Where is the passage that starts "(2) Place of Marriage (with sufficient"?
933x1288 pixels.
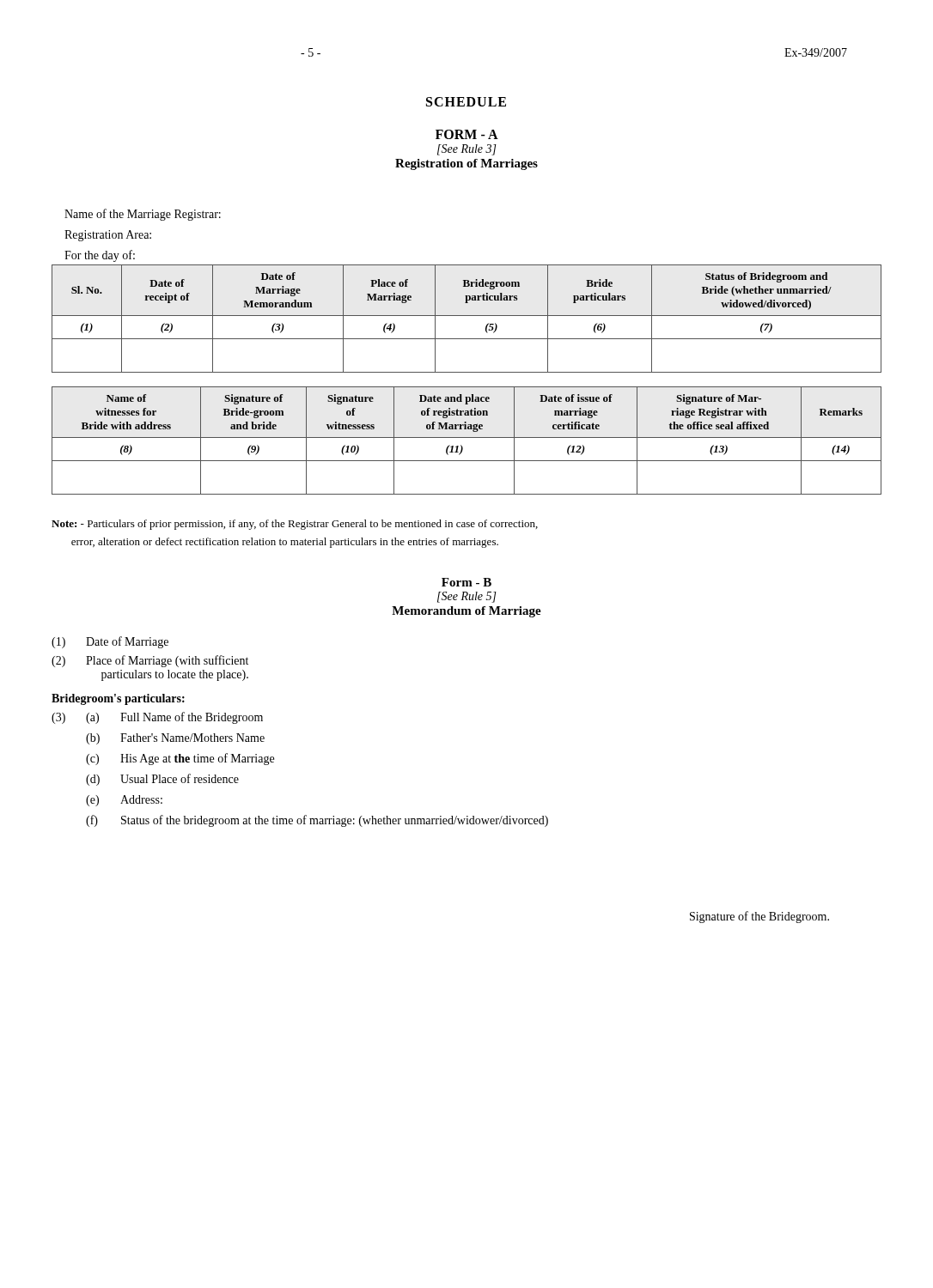(x=150, y=668)
